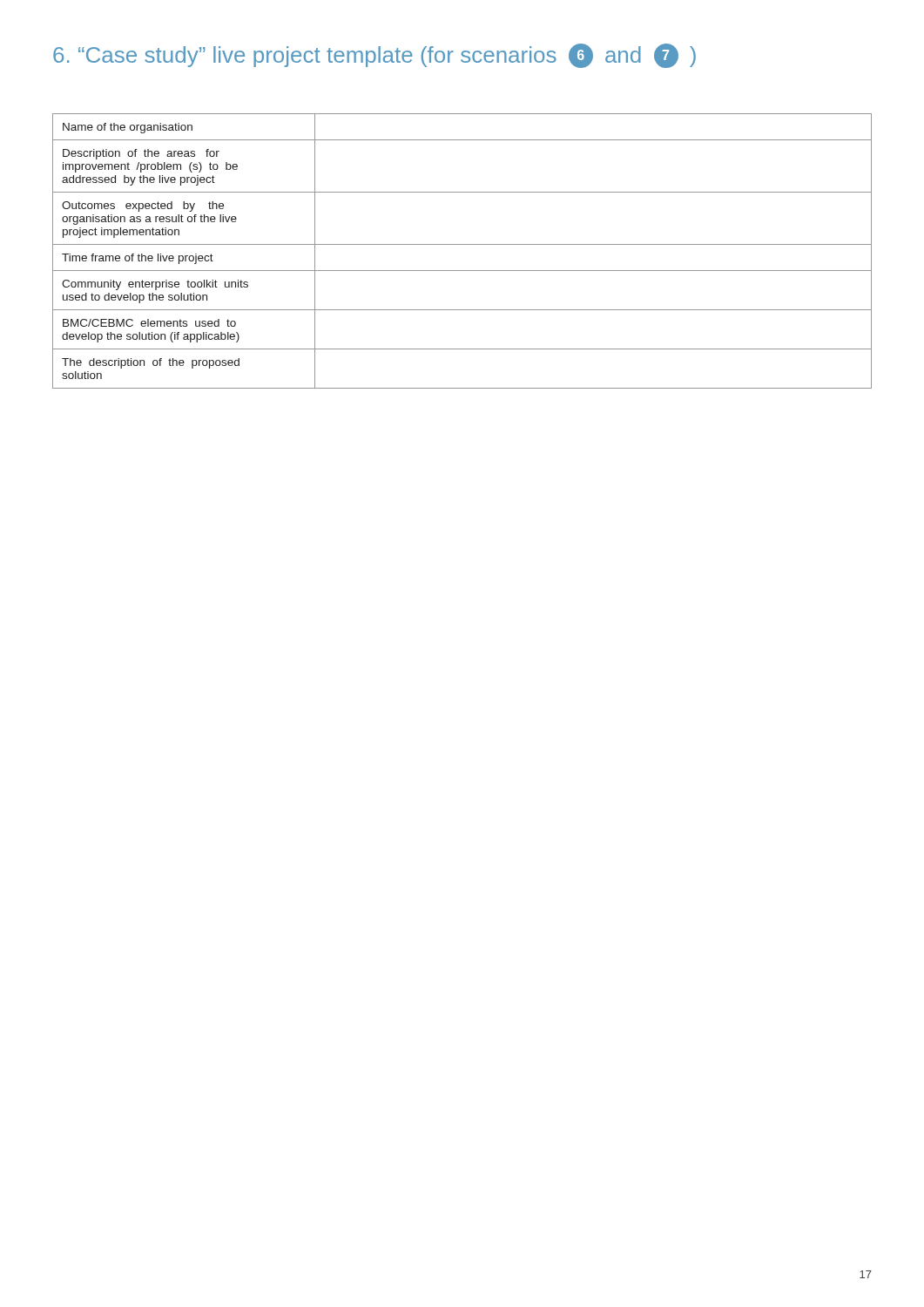Find the table that mentions "BMC/CEBMC elements used to develop"
This screenshot has width=924, height=1307.
[462, 251]
